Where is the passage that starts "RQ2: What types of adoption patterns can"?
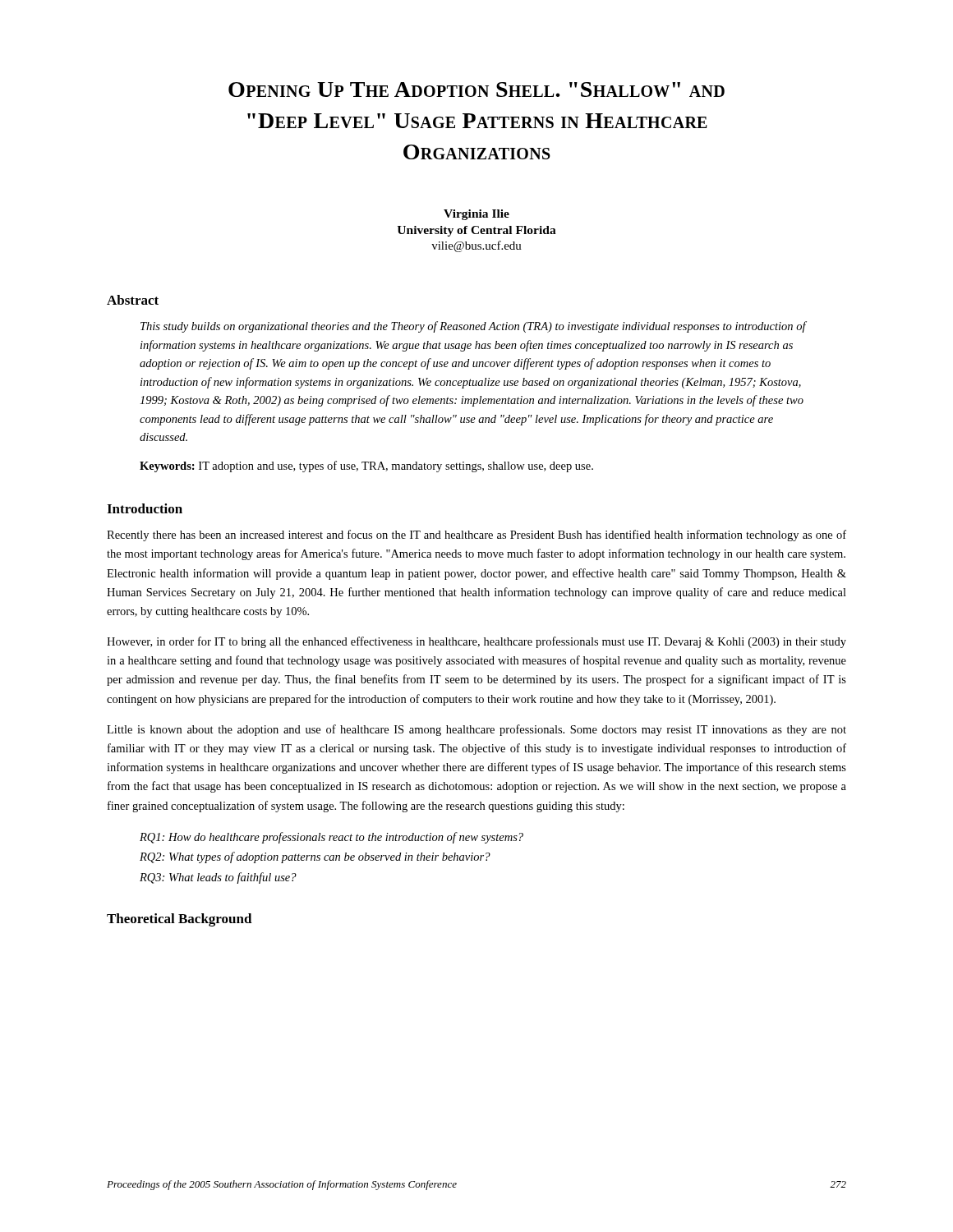 pos(315,857)
